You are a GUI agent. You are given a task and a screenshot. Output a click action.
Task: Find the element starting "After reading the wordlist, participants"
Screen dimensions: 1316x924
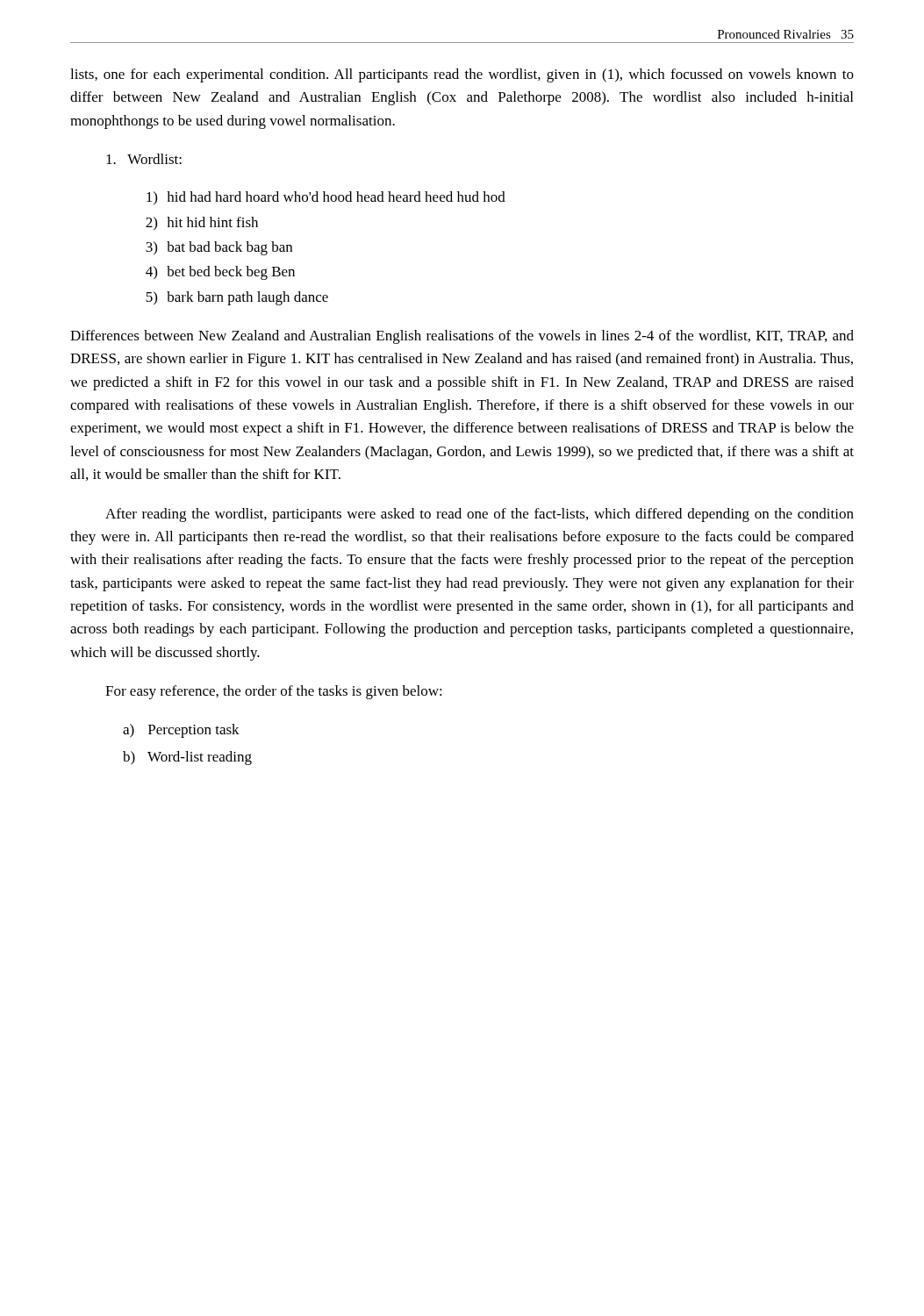pyautogui.click(x=462, y=583)
